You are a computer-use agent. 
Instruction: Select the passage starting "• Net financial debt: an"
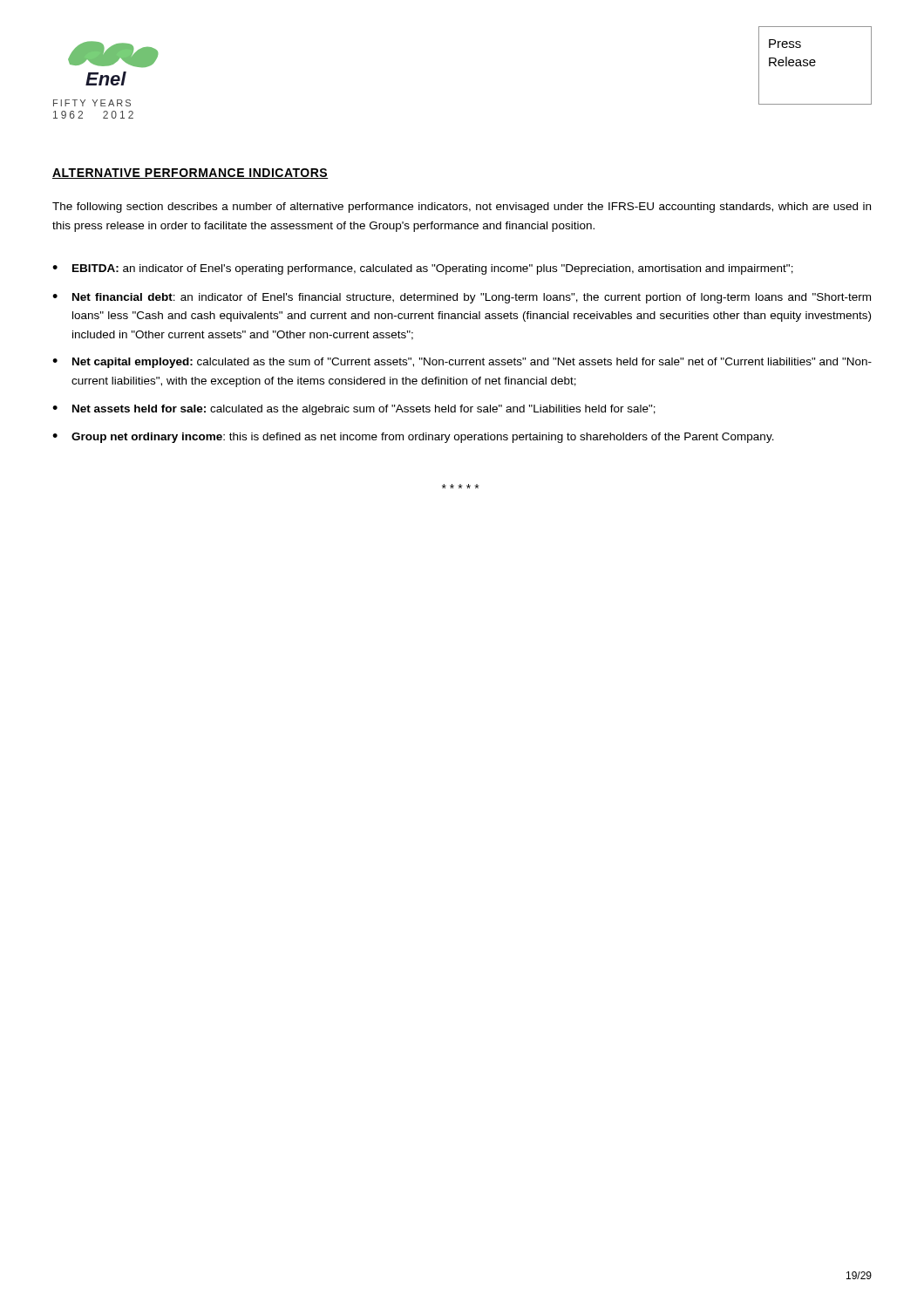[462, 316]
